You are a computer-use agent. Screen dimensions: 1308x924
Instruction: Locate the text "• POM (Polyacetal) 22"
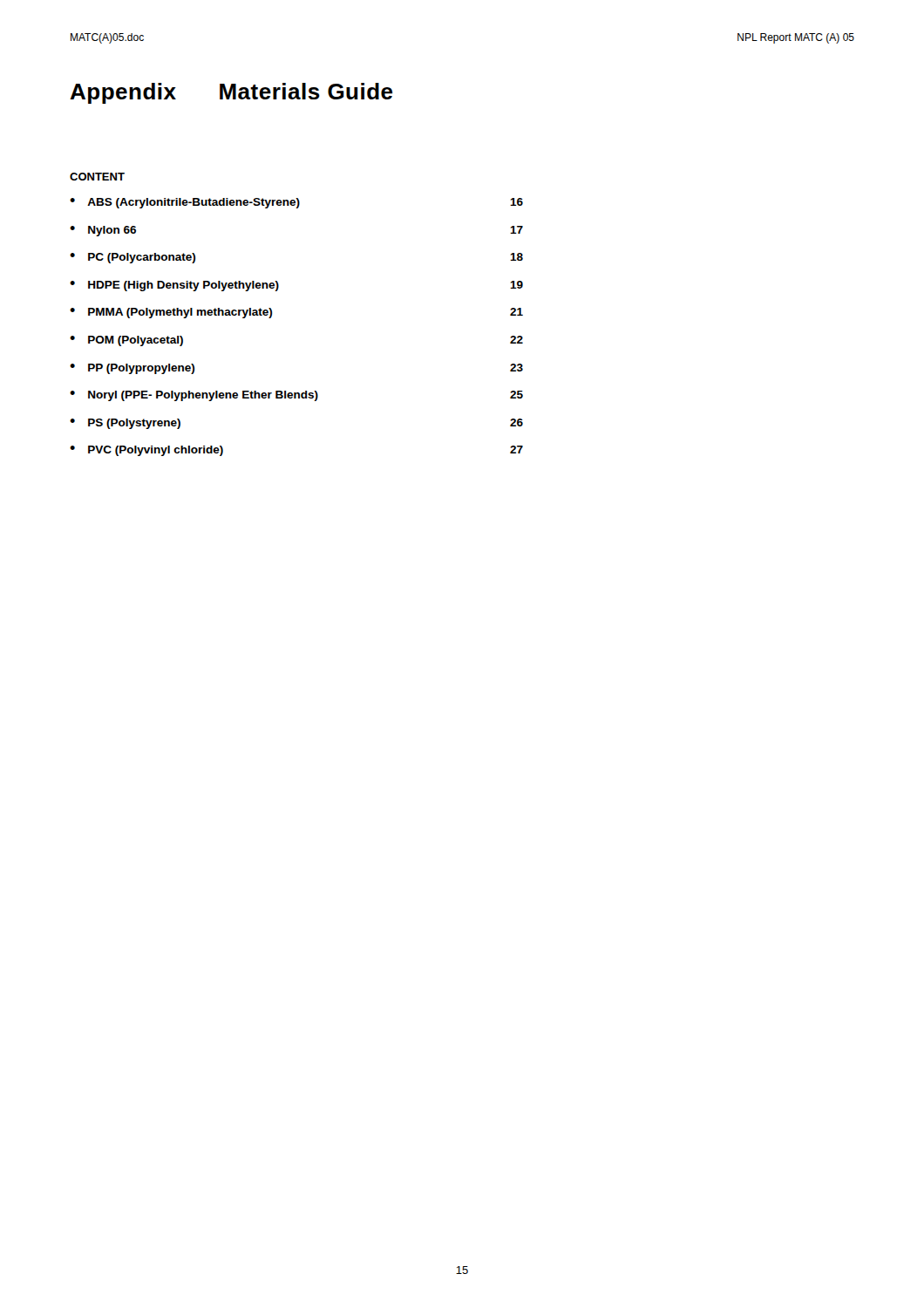click(x=127, y=341)
